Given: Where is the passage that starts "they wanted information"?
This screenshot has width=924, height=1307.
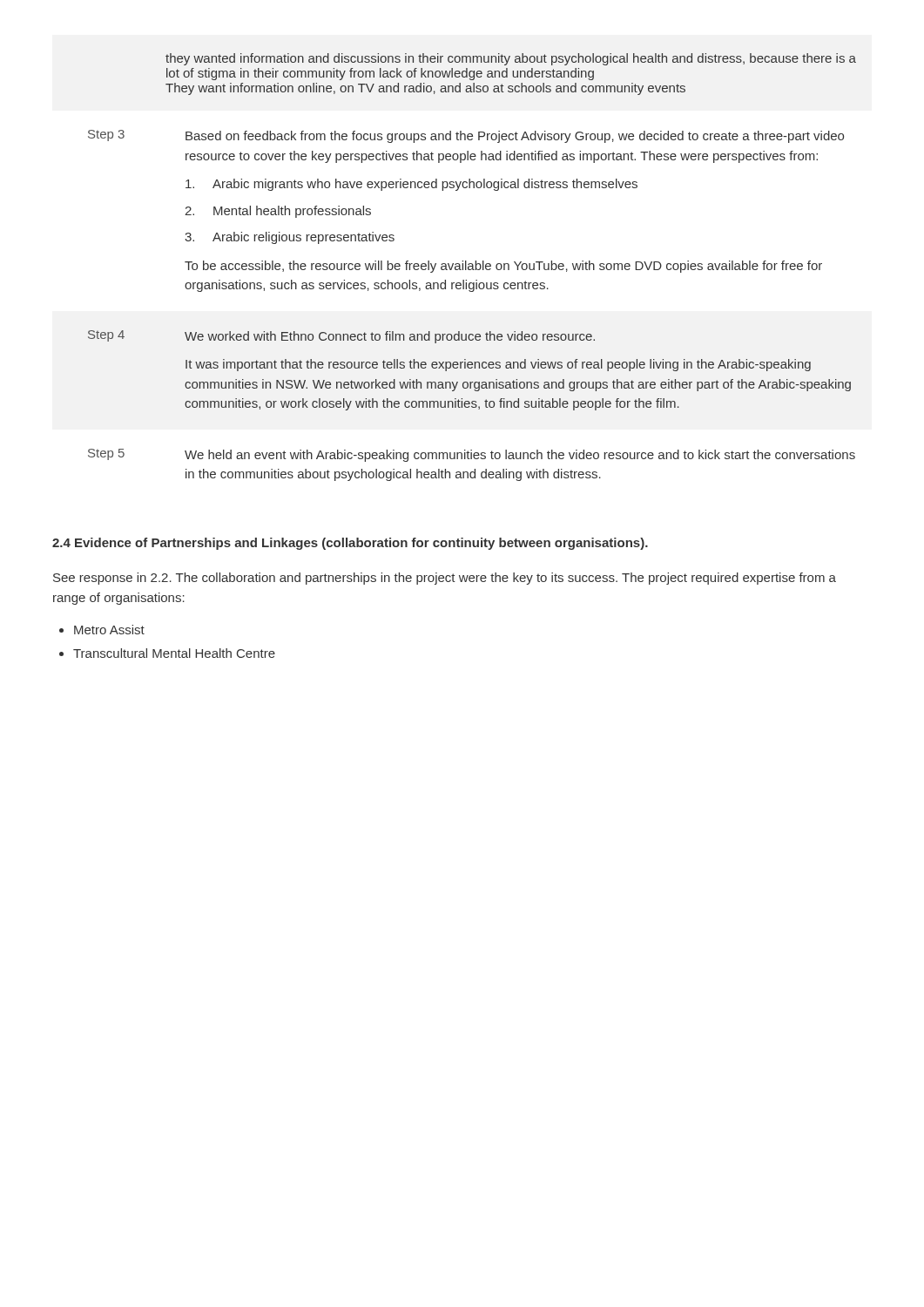Looking at the screenshot, I should click(511, 73).
